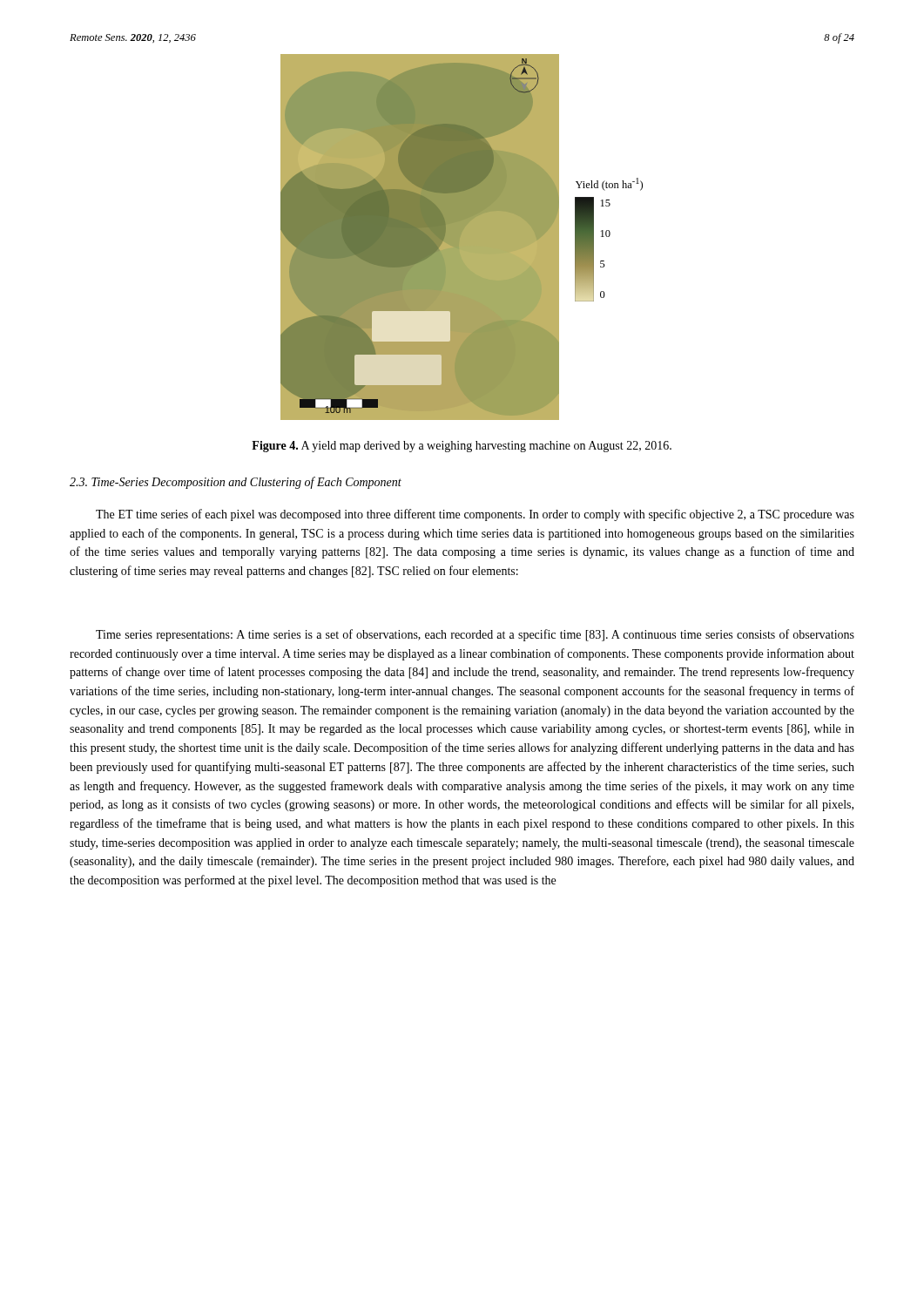
Task: Select a map
Action: 462,237
